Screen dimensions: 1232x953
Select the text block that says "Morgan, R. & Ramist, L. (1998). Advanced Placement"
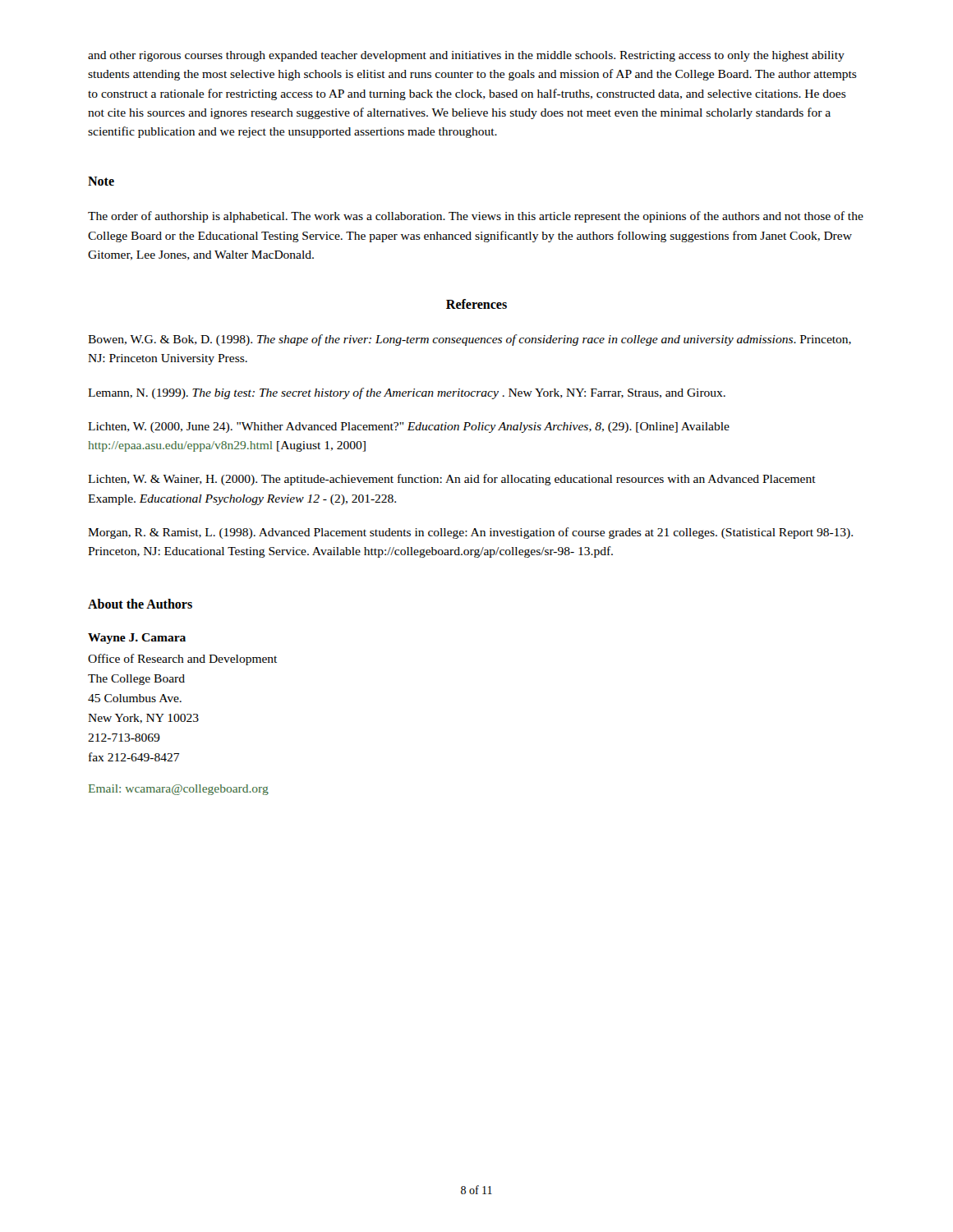471,541
